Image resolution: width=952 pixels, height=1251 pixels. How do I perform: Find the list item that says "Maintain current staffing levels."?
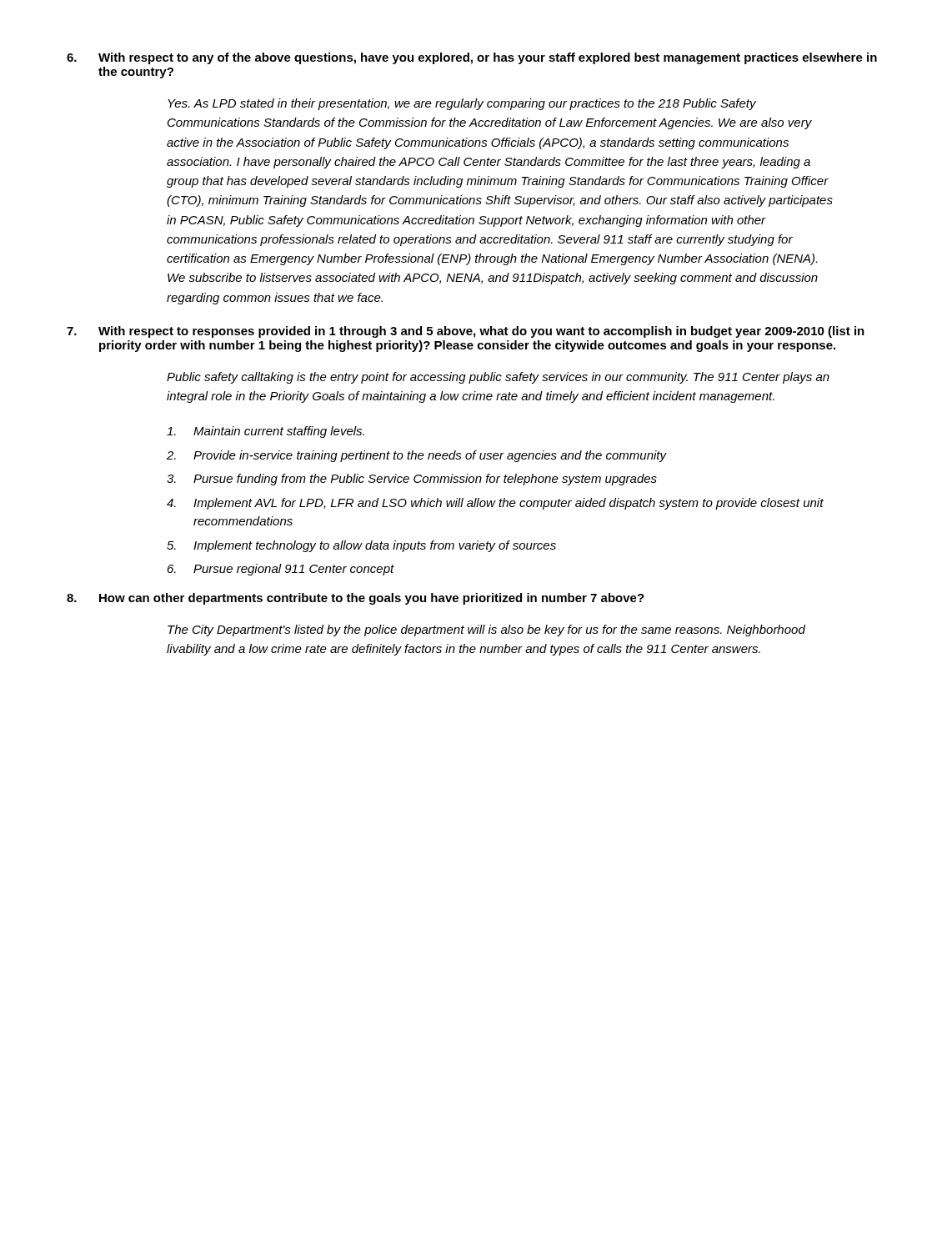[x=266, y=432]
